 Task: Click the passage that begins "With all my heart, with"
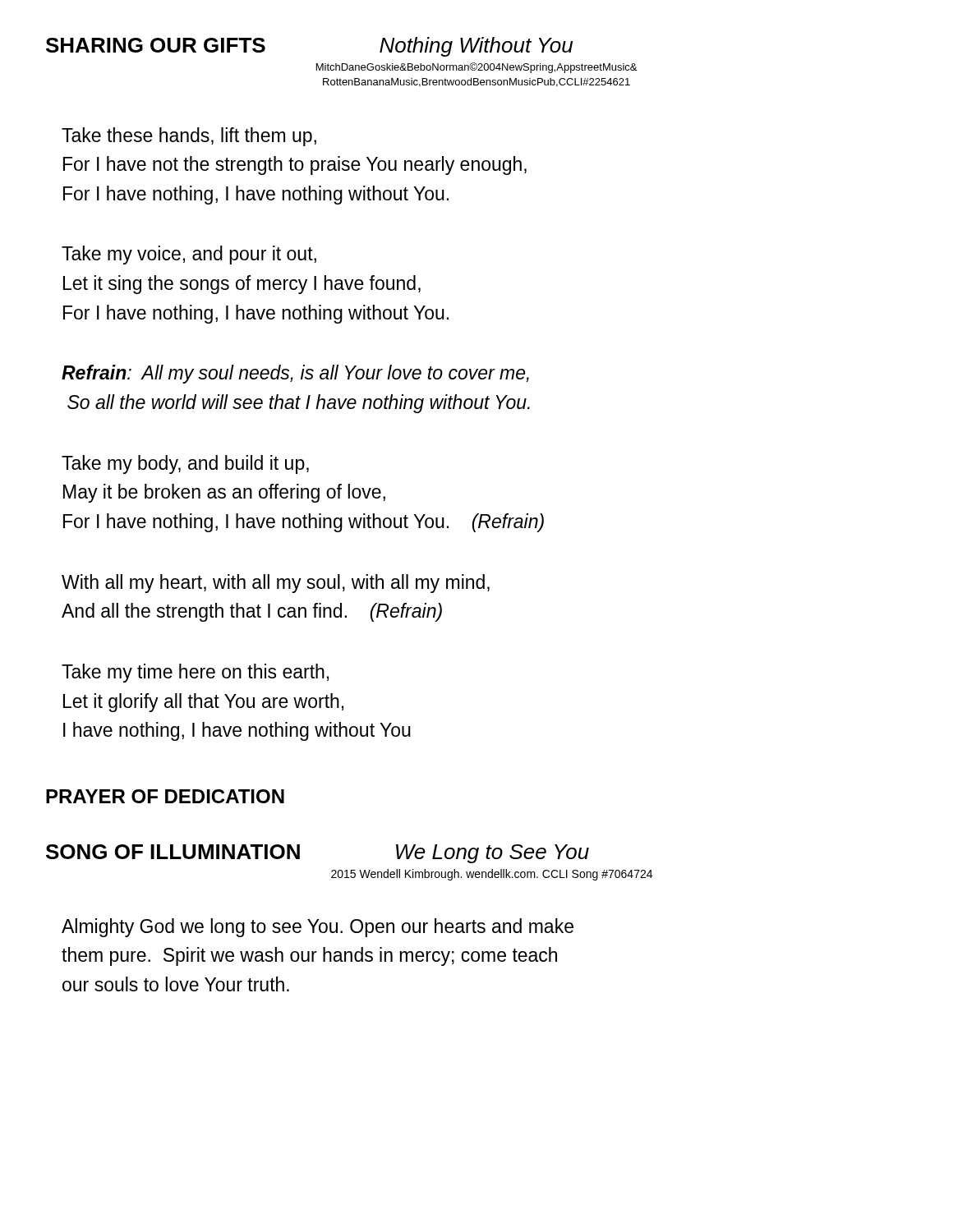[276, 597]
